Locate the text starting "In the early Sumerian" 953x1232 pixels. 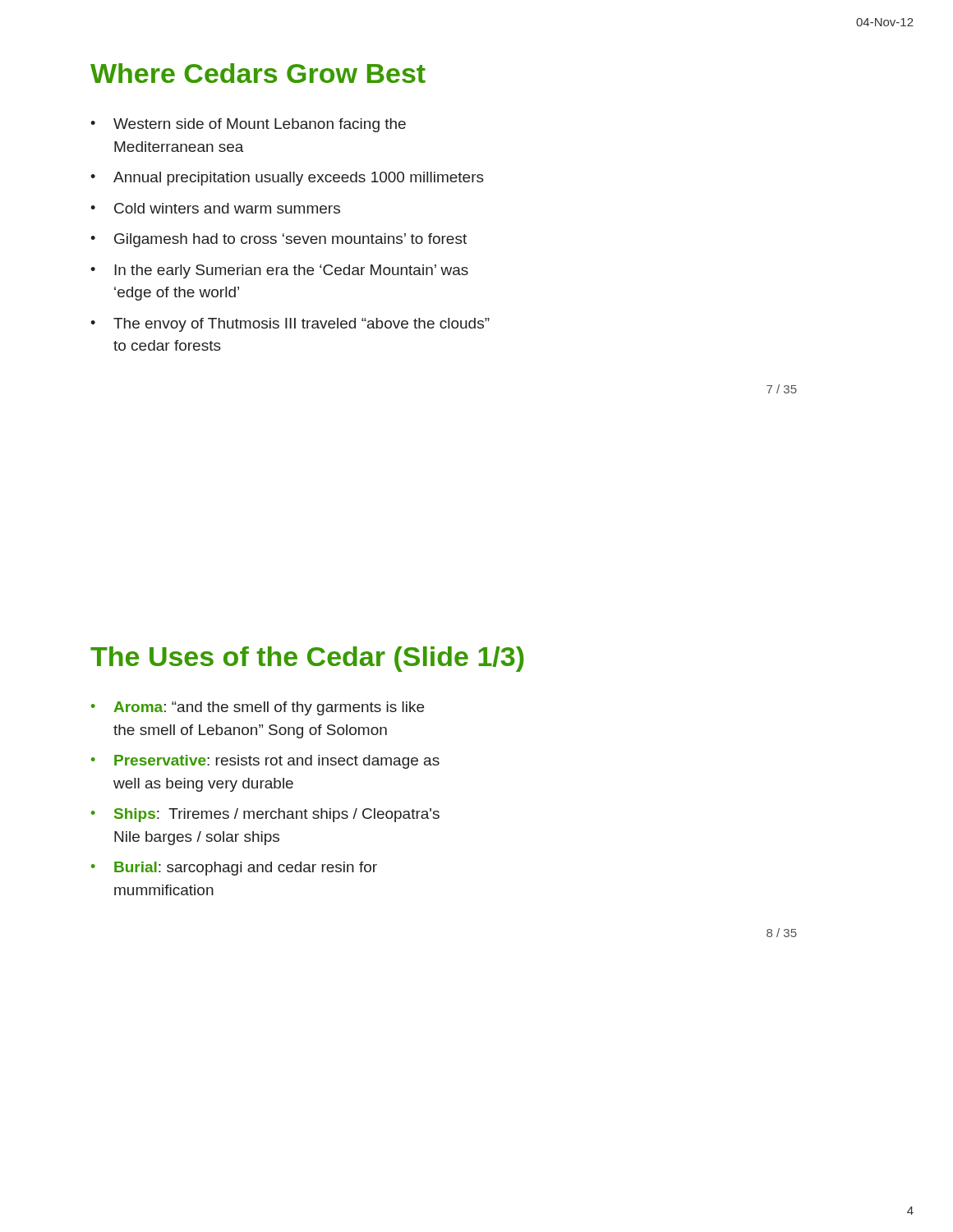(x=291, y=281)
